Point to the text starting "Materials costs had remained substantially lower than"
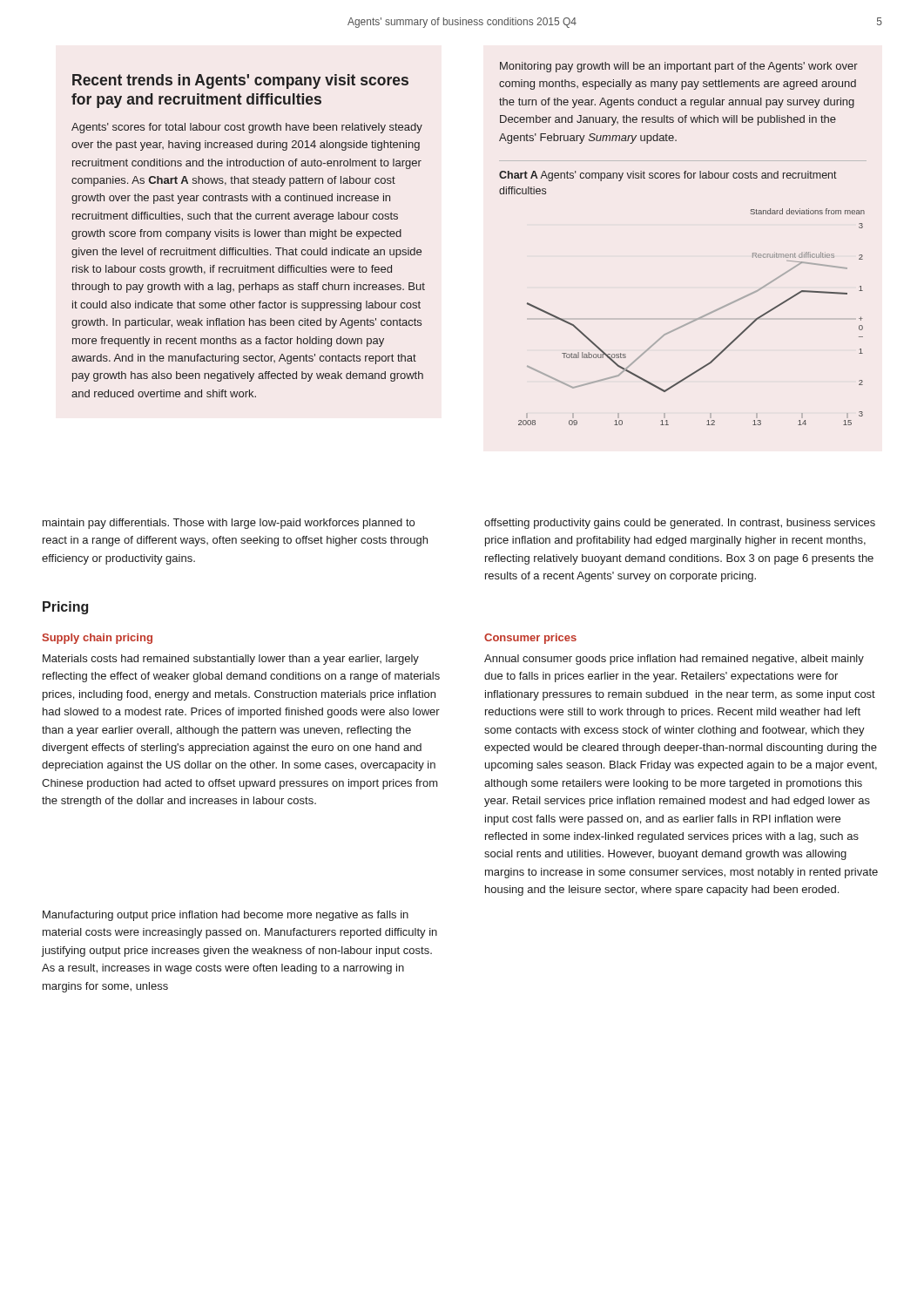The image size is (924, 1307). tap(241, 729)
